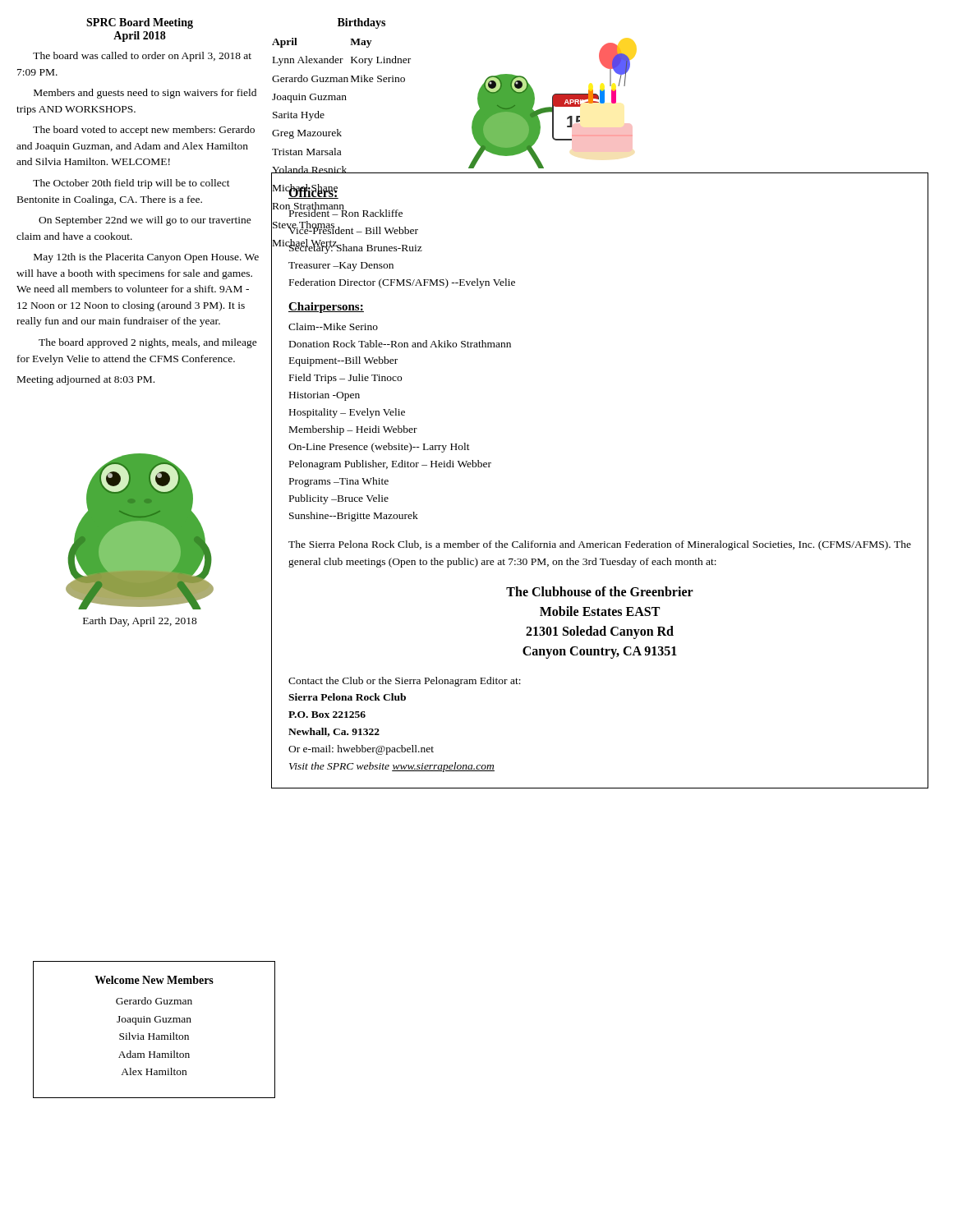Where is the passage that starts "The Sierra Pelona Rock Club, is"?
This screenshot has height=1232, width=953.
600,552
